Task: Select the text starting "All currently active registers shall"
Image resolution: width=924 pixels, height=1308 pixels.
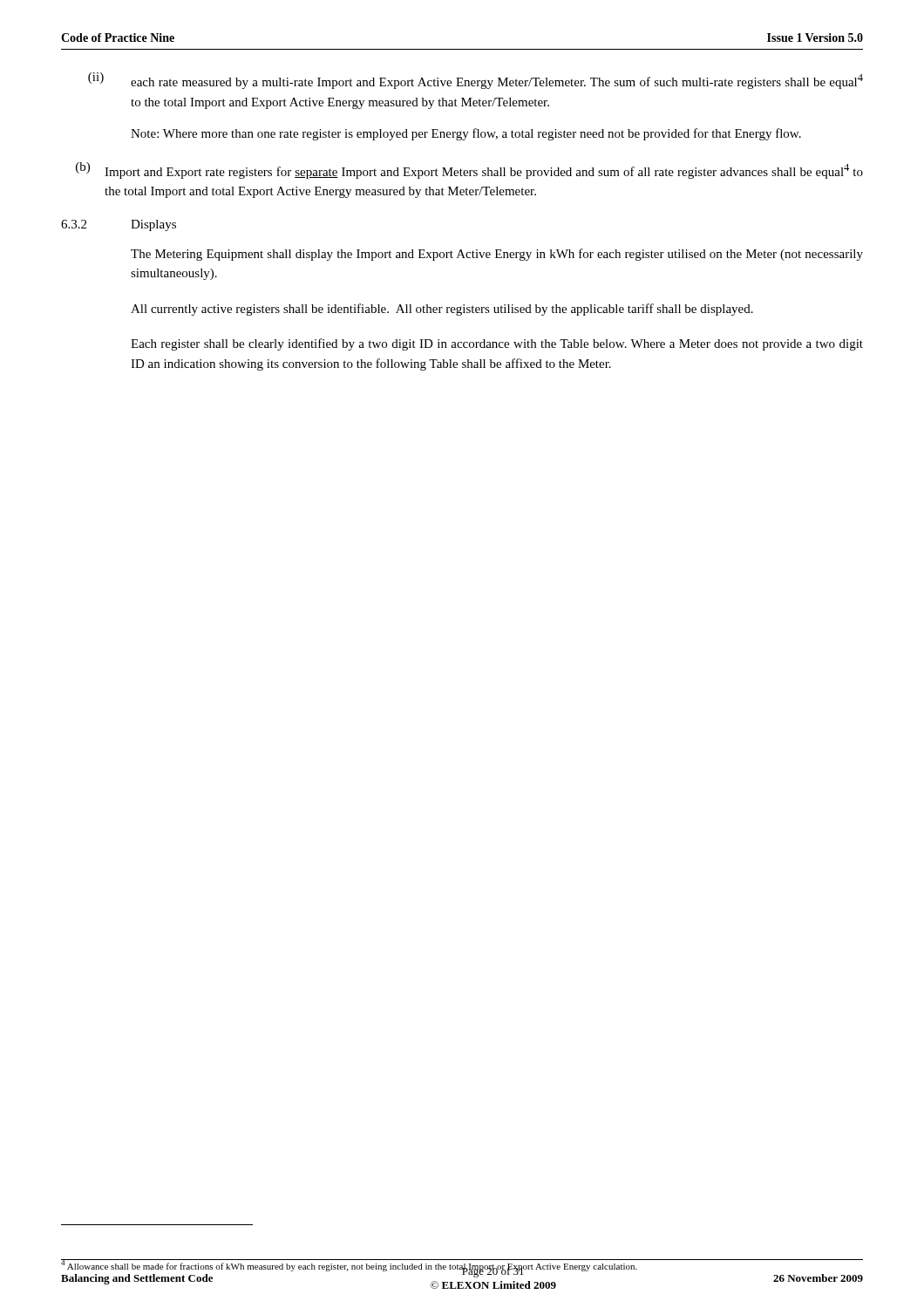Action: point(442,308)
